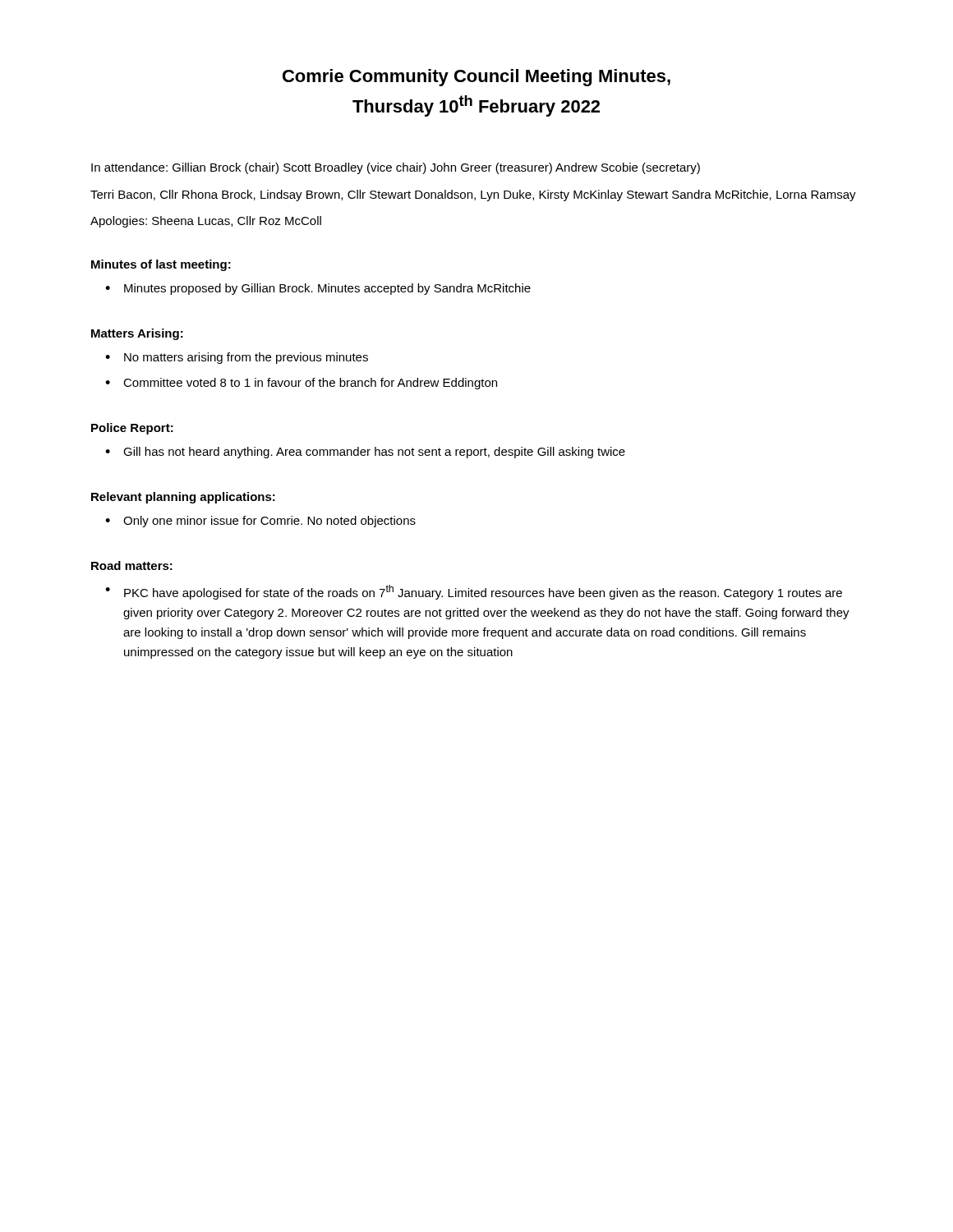Navigate to the text starting "Police Report:"
The width and height of the screenshot is (953, 1232).
132,427
